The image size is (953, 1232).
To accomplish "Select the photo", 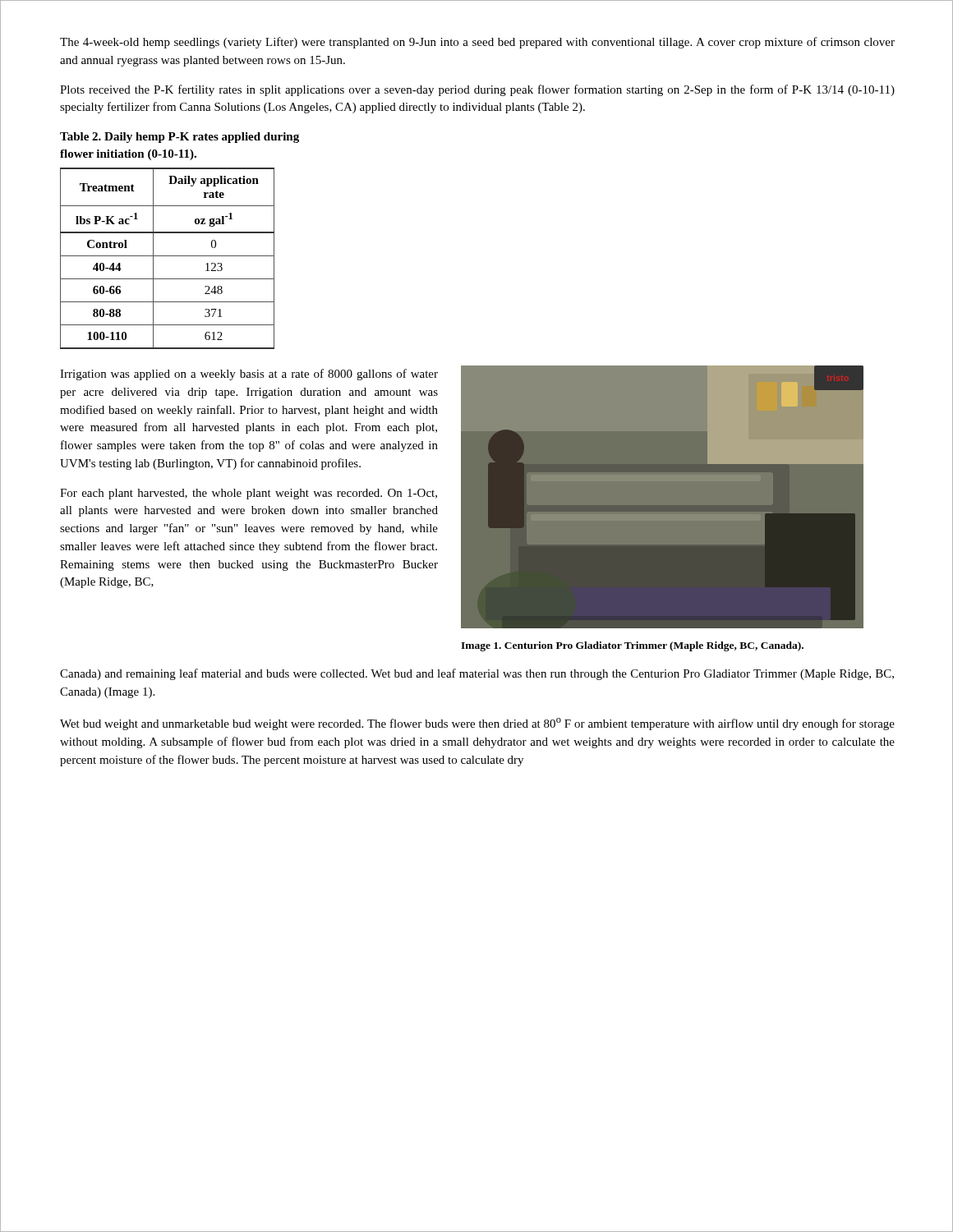I will click(662, 499).
